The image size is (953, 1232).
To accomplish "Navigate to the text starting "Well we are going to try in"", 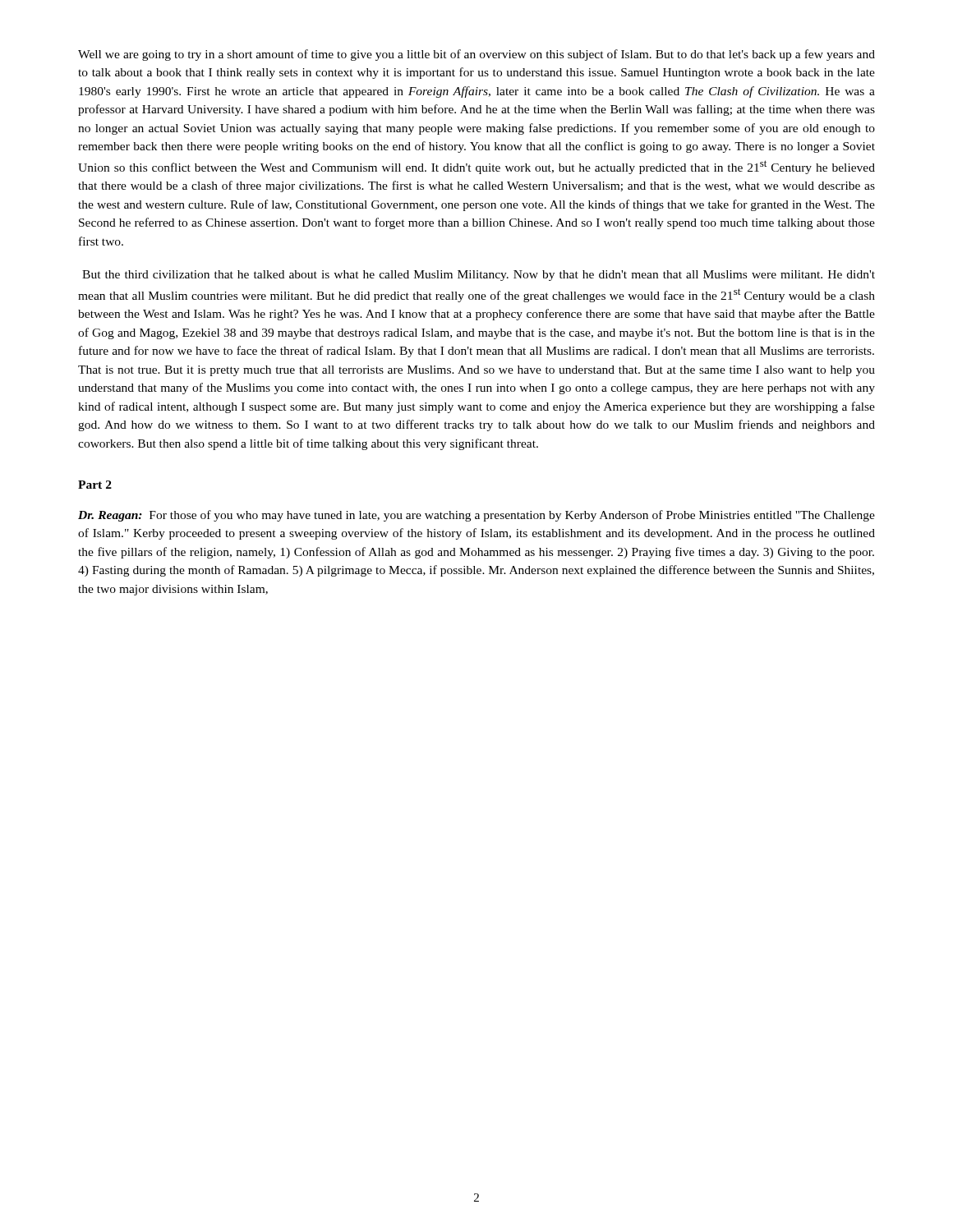I will (476, 147).
